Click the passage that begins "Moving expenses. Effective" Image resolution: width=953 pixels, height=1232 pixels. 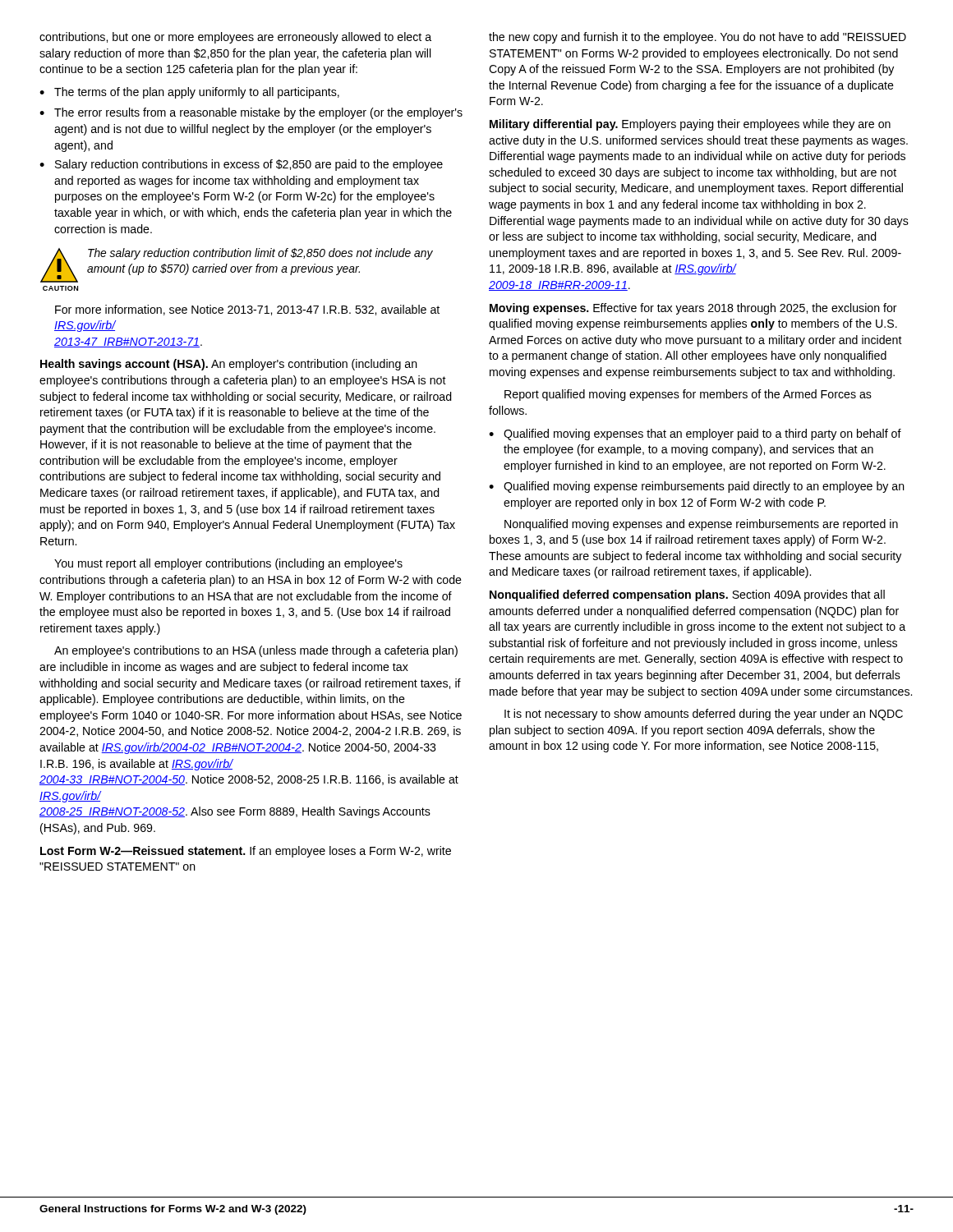701,340
